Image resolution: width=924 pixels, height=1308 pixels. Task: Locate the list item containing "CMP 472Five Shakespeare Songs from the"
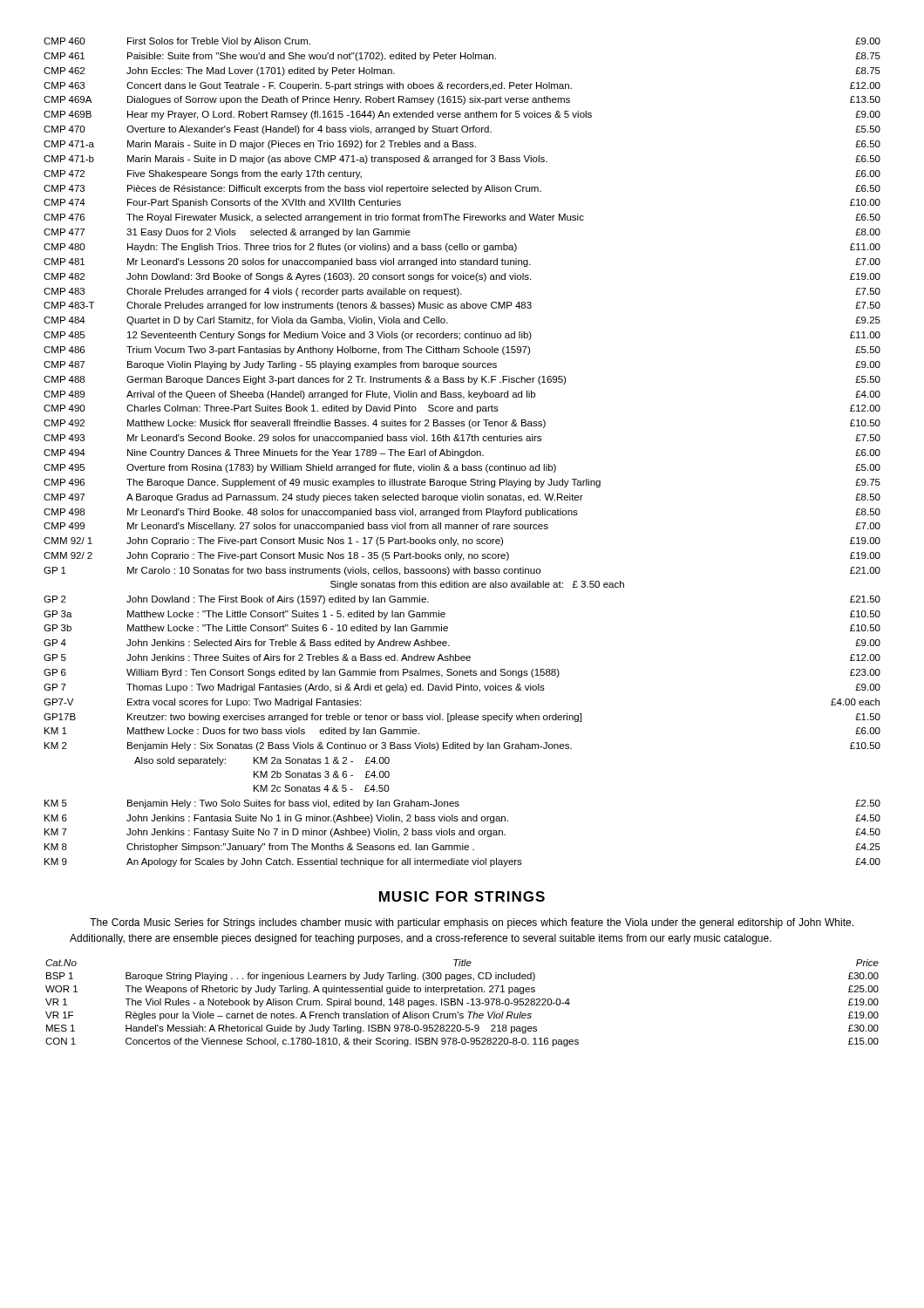462,174
